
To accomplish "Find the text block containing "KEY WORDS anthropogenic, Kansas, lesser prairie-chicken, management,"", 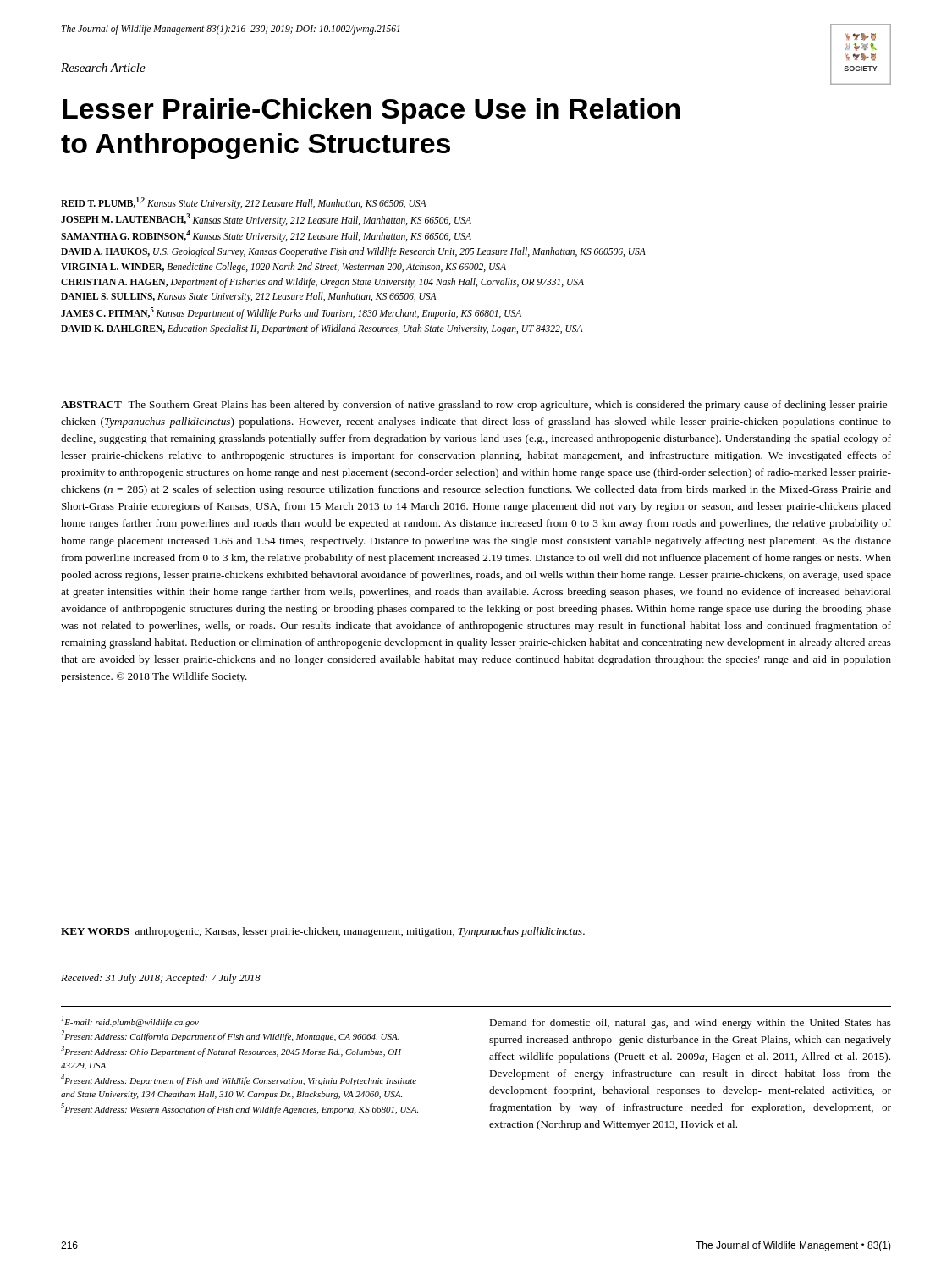I will pos(323,931).
